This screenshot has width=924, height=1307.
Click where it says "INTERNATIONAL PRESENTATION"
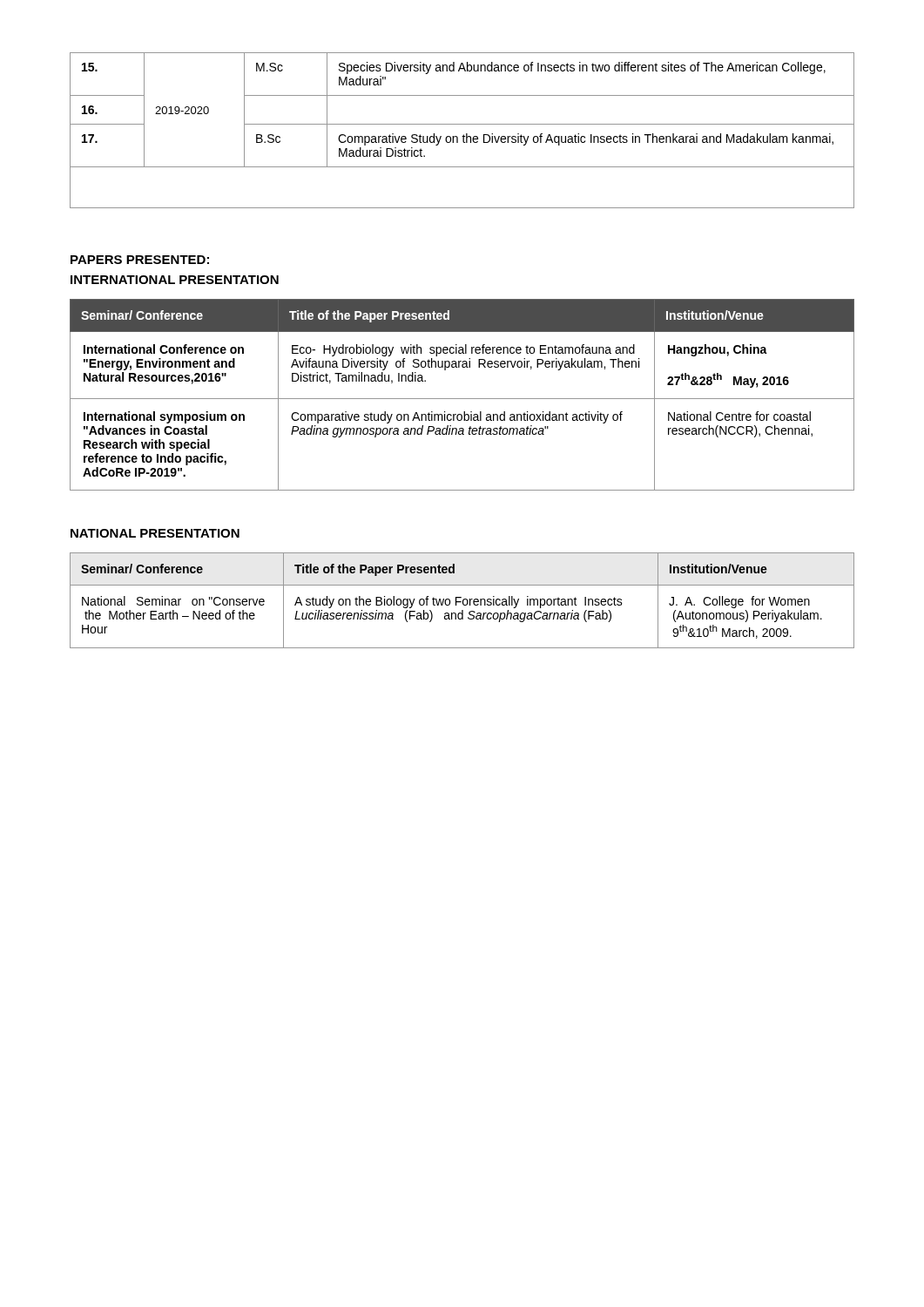coord(174,279)
